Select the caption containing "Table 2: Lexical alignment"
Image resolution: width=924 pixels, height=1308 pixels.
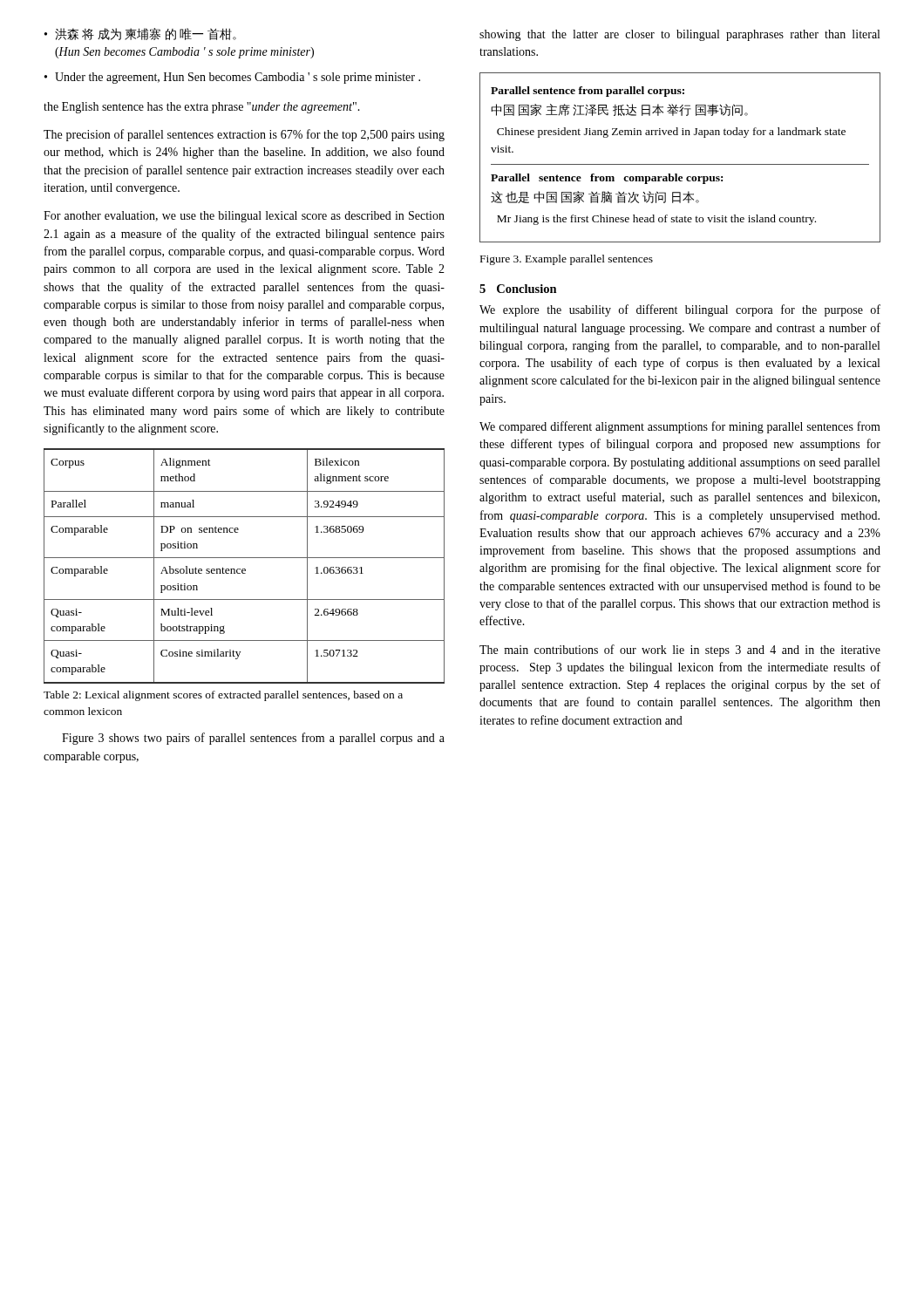click(223, 703)
